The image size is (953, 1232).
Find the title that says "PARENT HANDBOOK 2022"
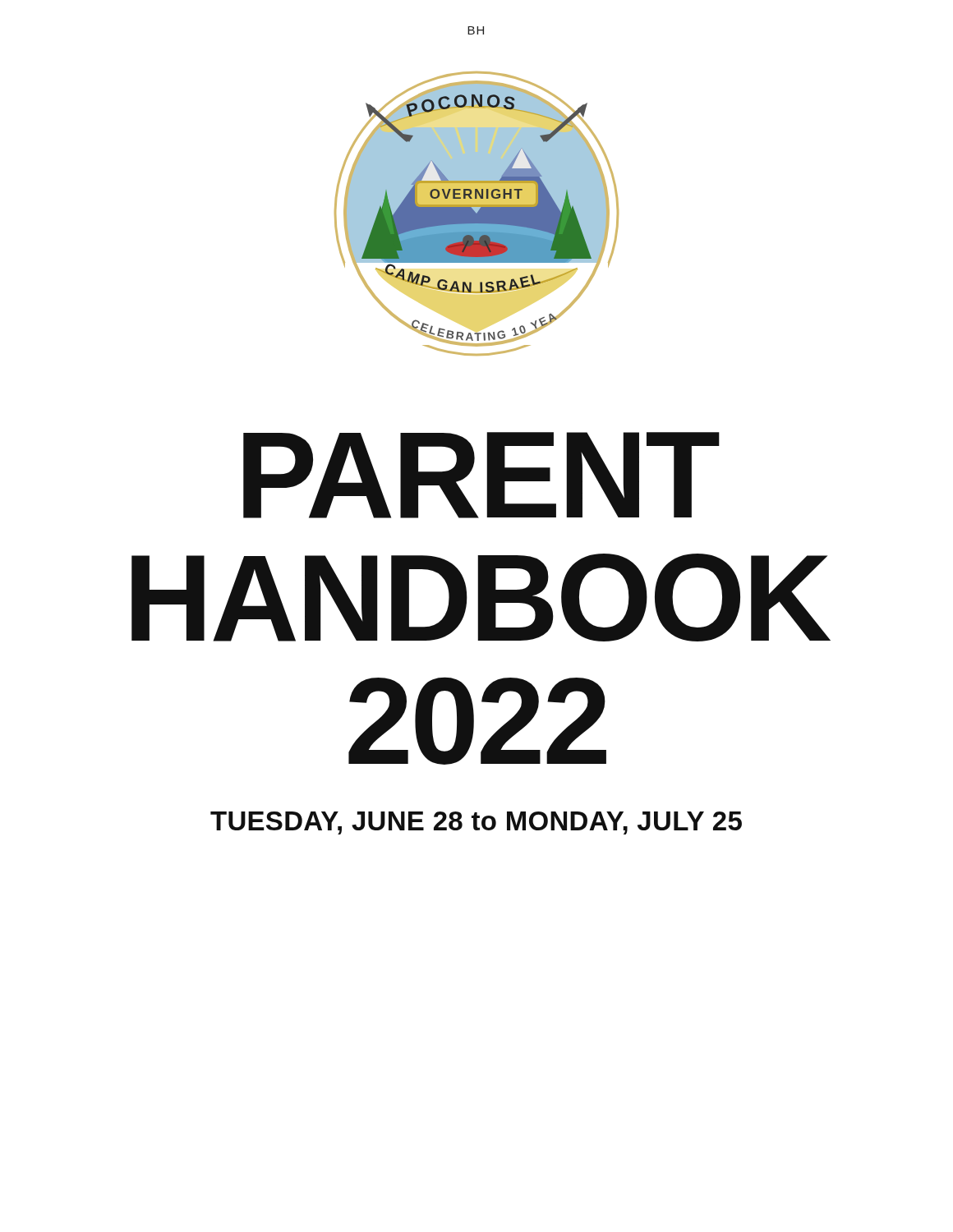(476, 598)
